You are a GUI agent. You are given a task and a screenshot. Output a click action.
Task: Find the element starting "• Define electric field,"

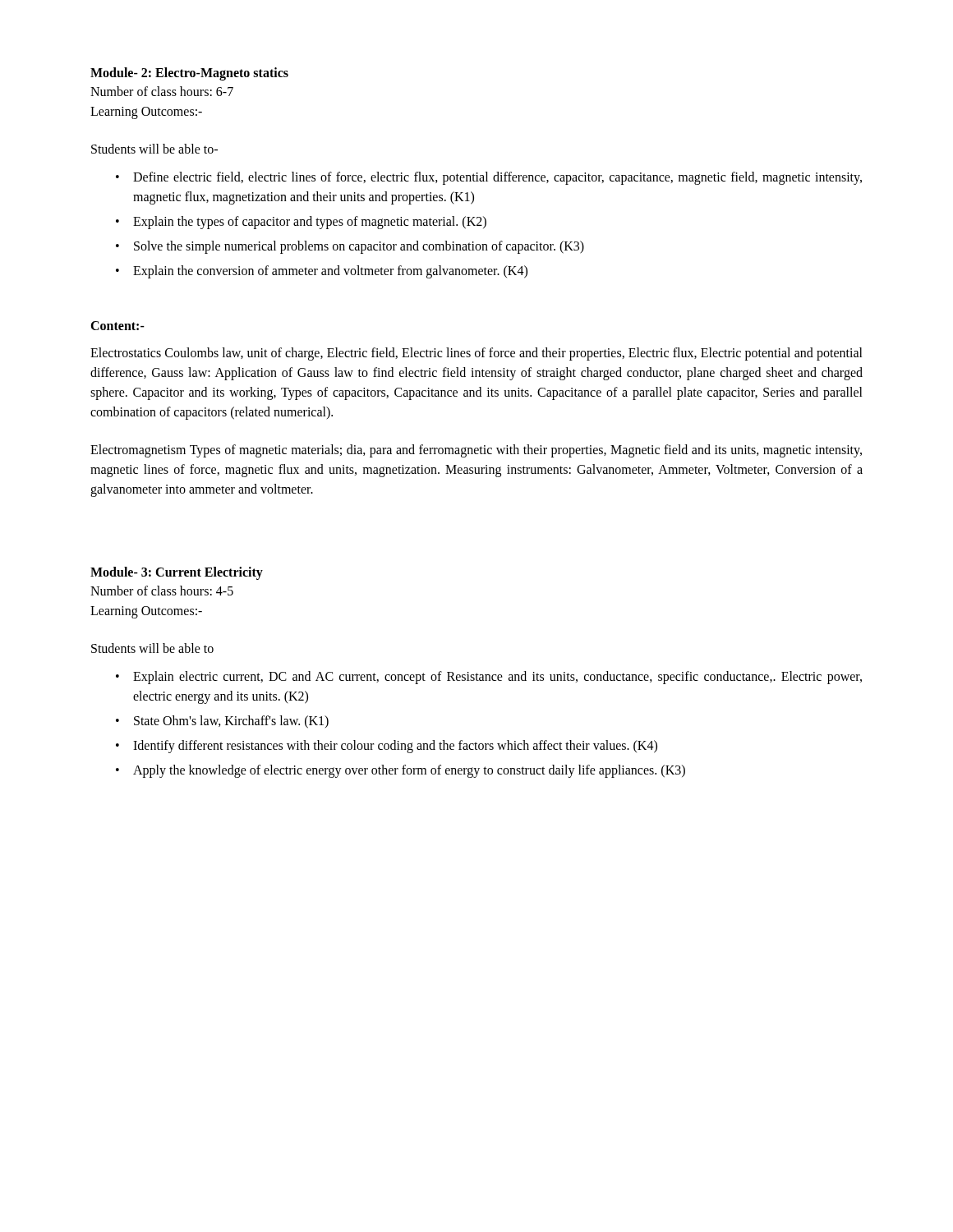(489, 187)
